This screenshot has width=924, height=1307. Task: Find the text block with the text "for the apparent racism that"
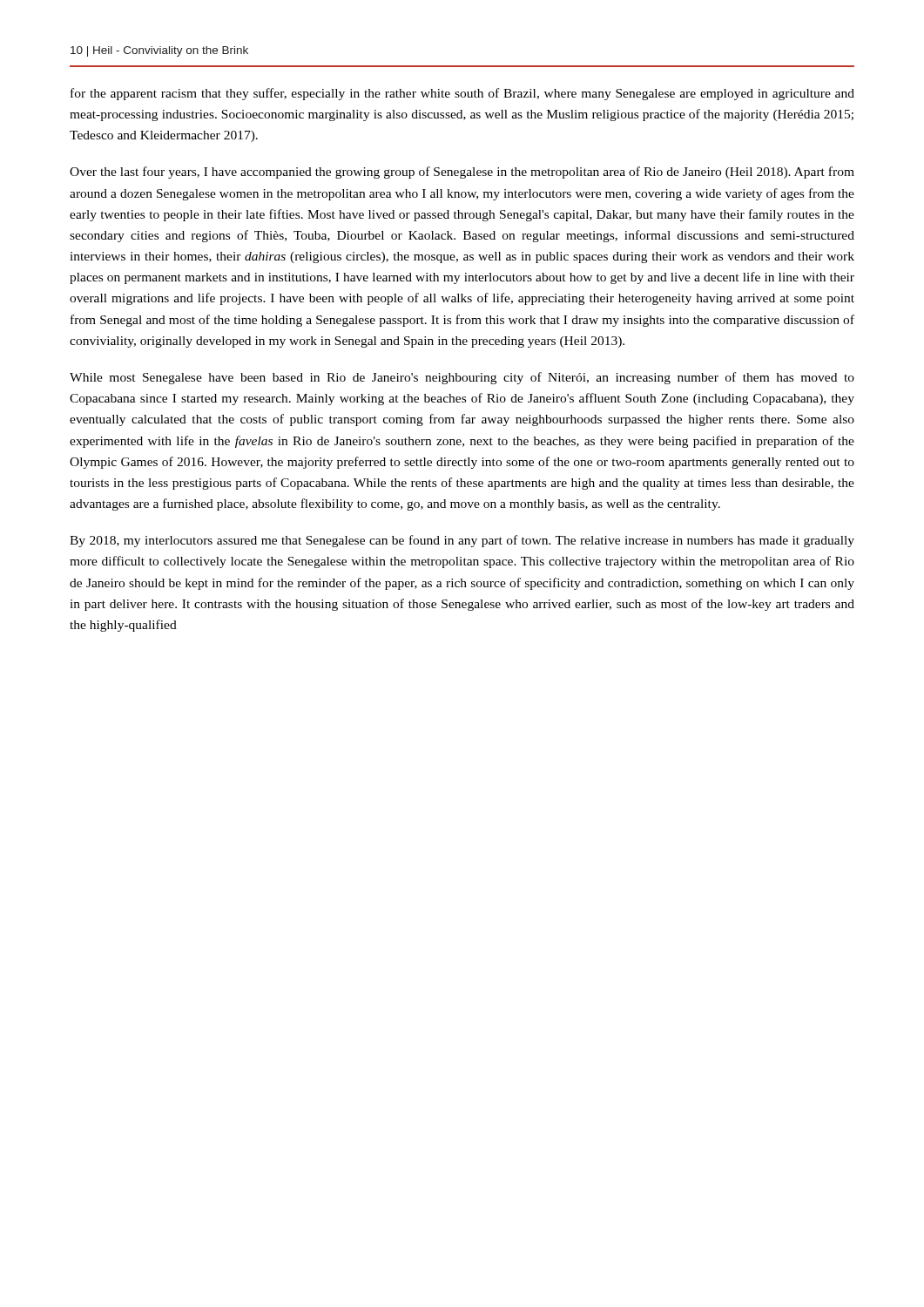pos(462,114)
